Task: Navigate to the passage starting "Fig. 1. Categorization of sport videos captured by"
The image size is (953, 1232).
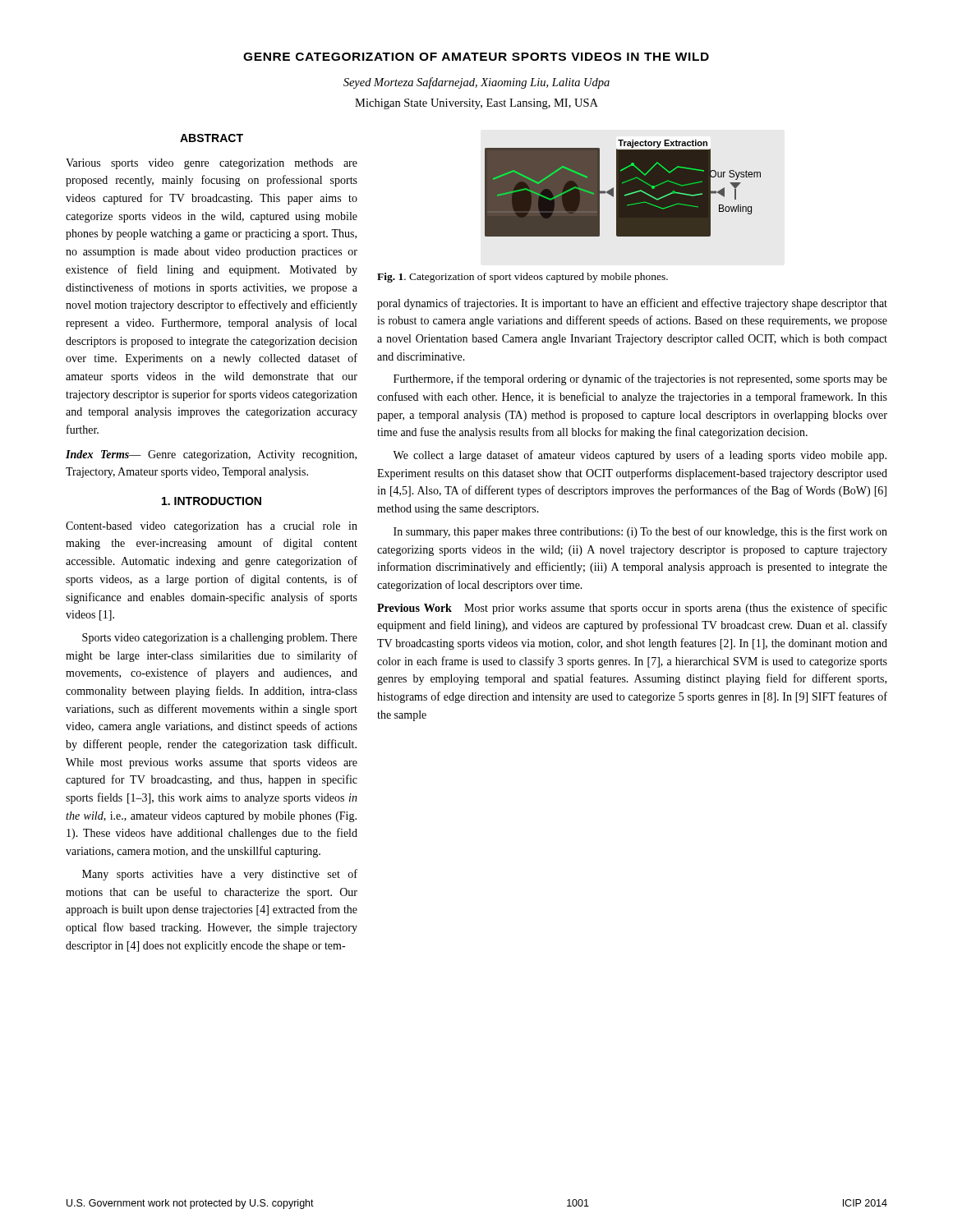Action: (x=632, y=277)
